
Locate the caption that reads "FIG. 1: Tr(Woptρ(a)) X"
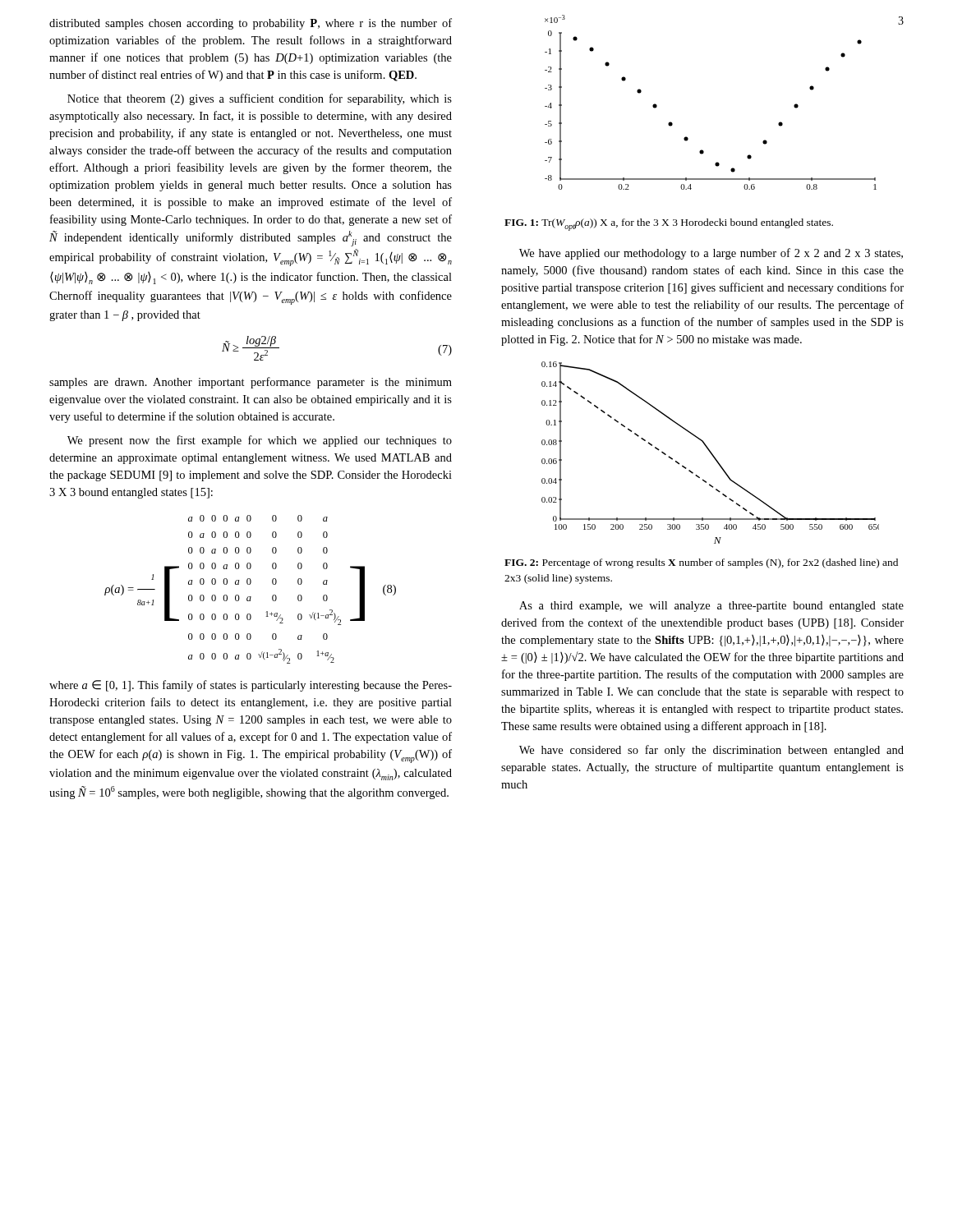point(669,223)
